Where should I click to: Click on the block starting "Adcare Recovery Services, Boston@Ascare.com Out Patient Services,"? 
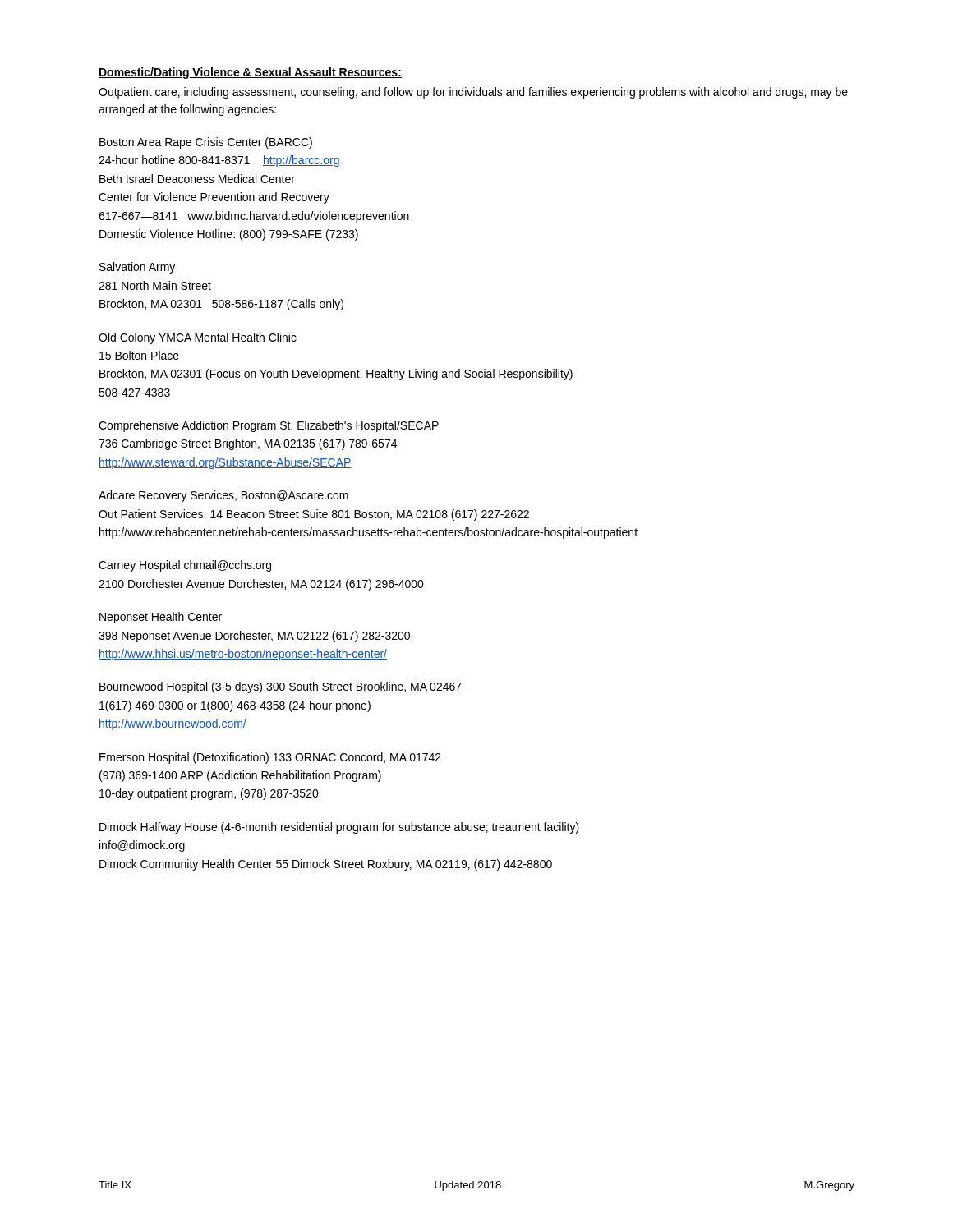[368, 514]
